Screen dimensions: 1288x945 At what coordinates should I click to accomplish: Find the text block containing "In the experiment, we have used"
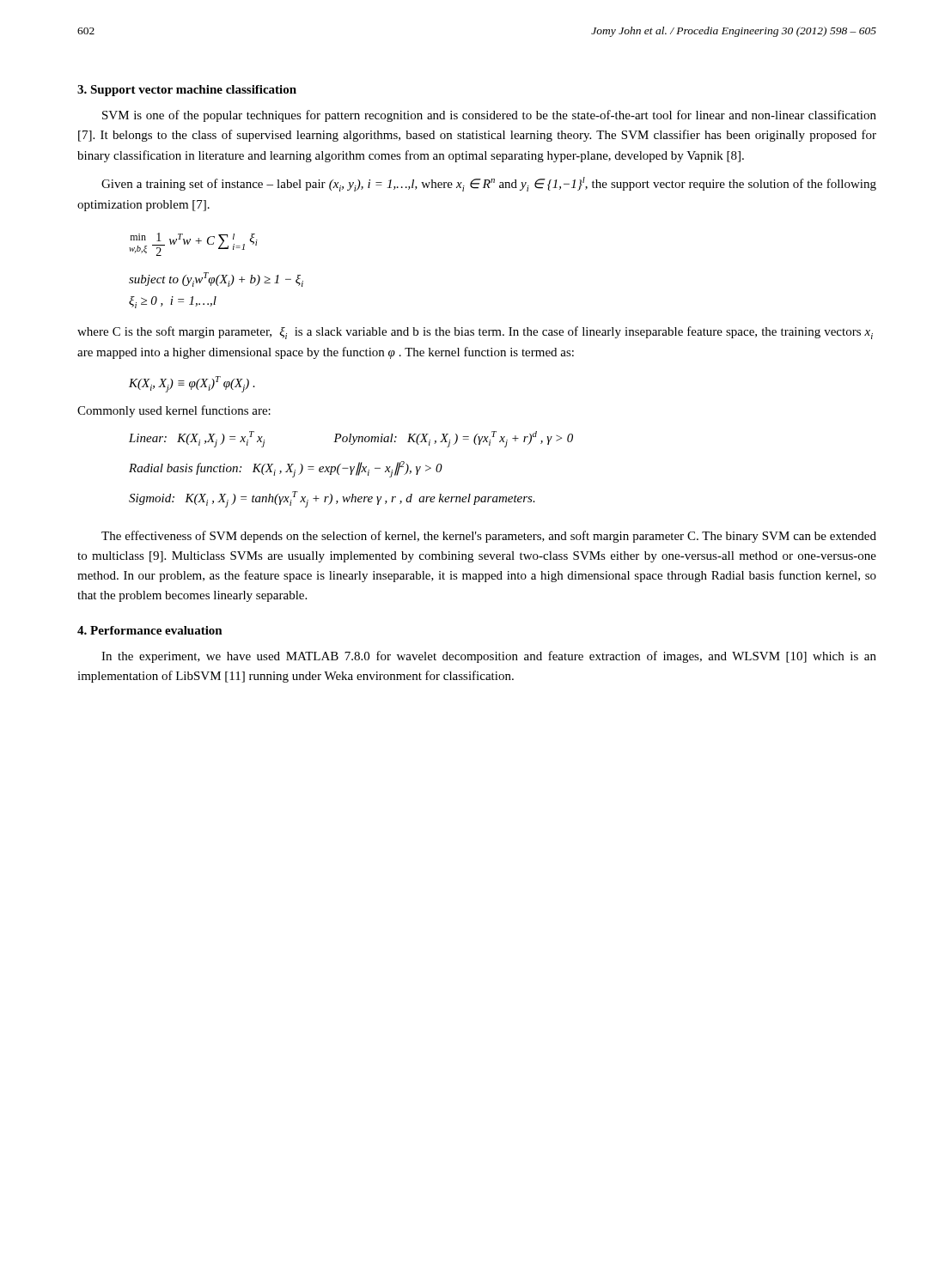pyautogui.click(x=477, y=666)
